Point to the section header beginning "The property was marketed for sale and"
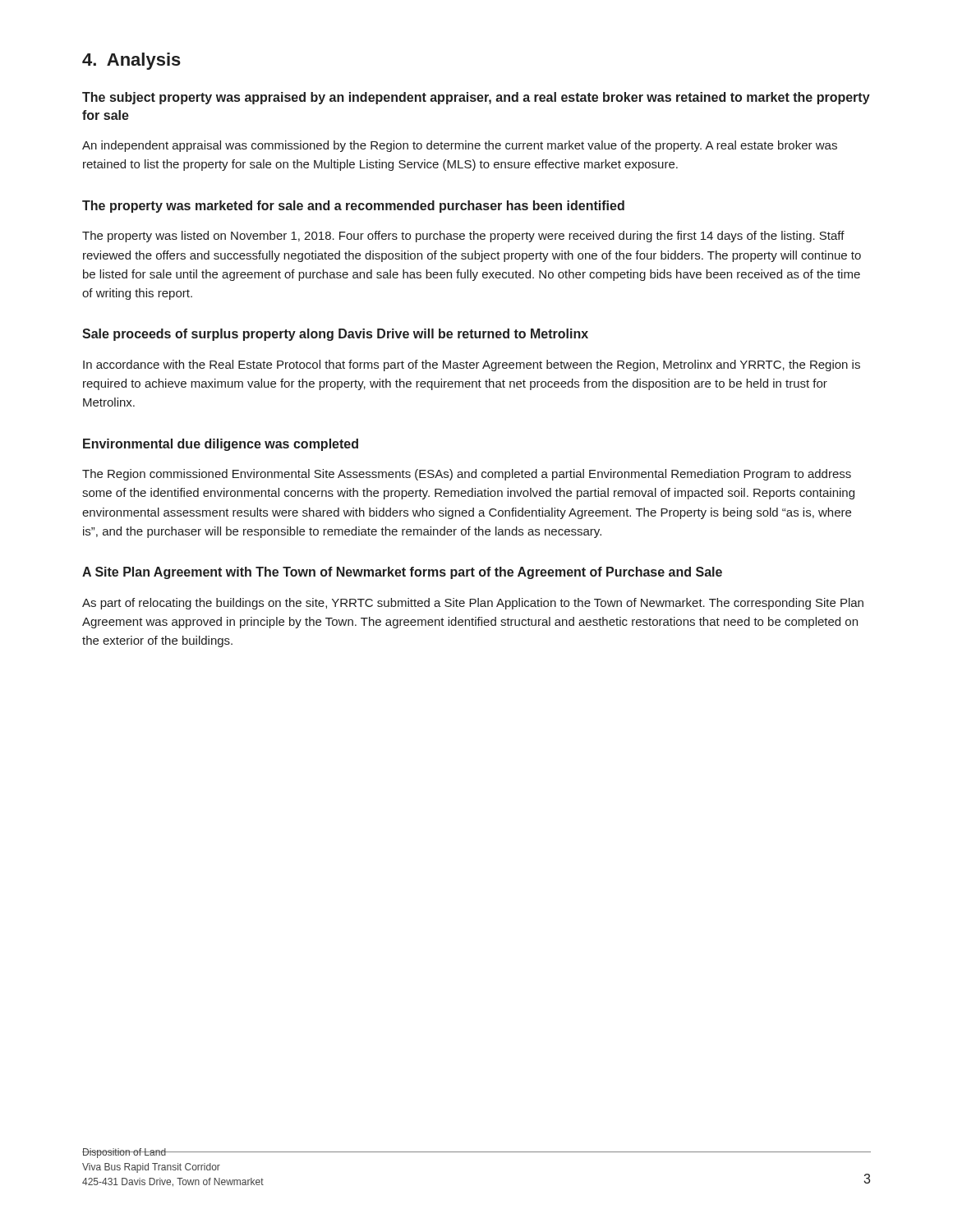 click(476, 206)
